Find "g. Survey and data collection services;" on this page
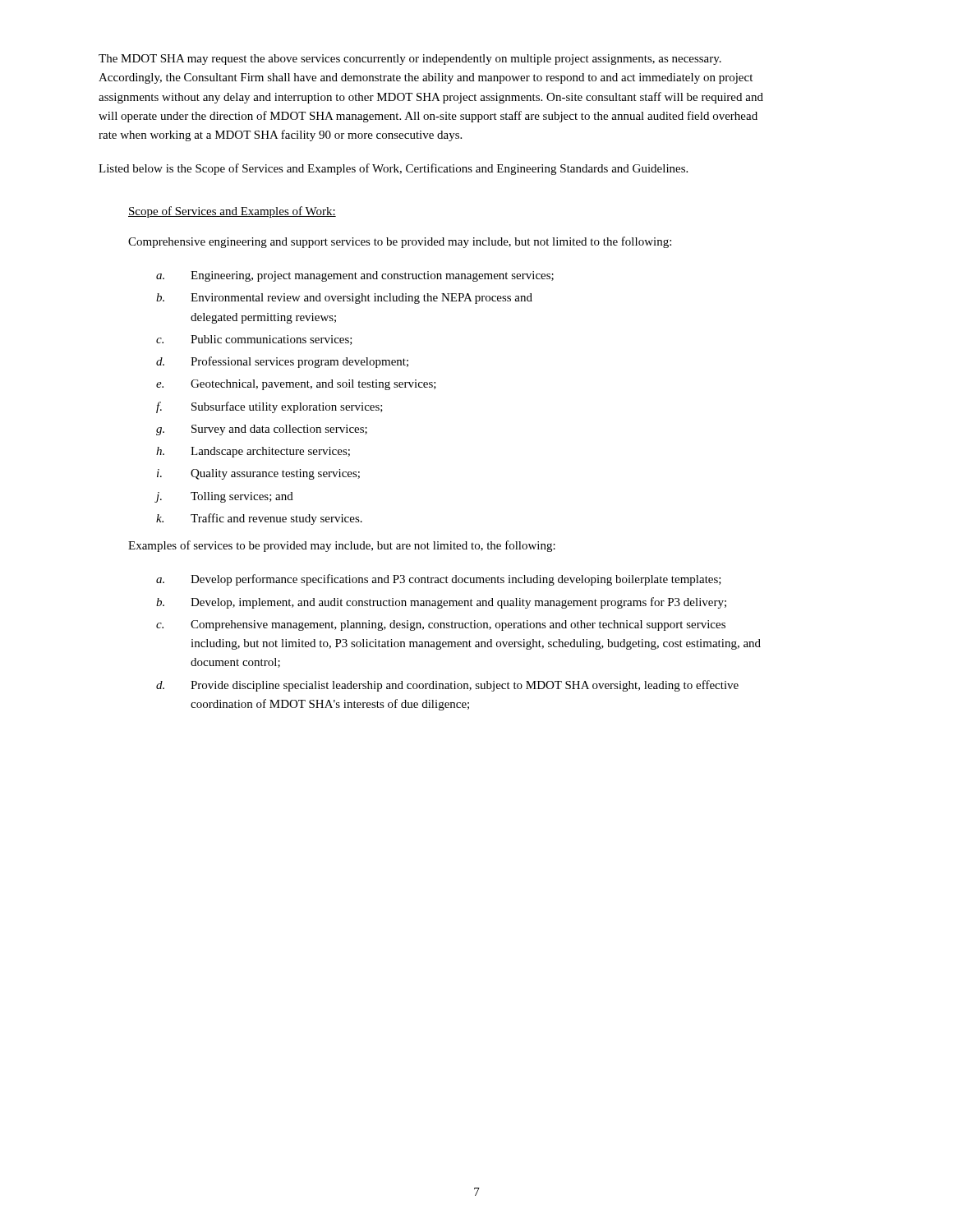The height and width of the screenshot is (1232, 953). pos(262,430)
